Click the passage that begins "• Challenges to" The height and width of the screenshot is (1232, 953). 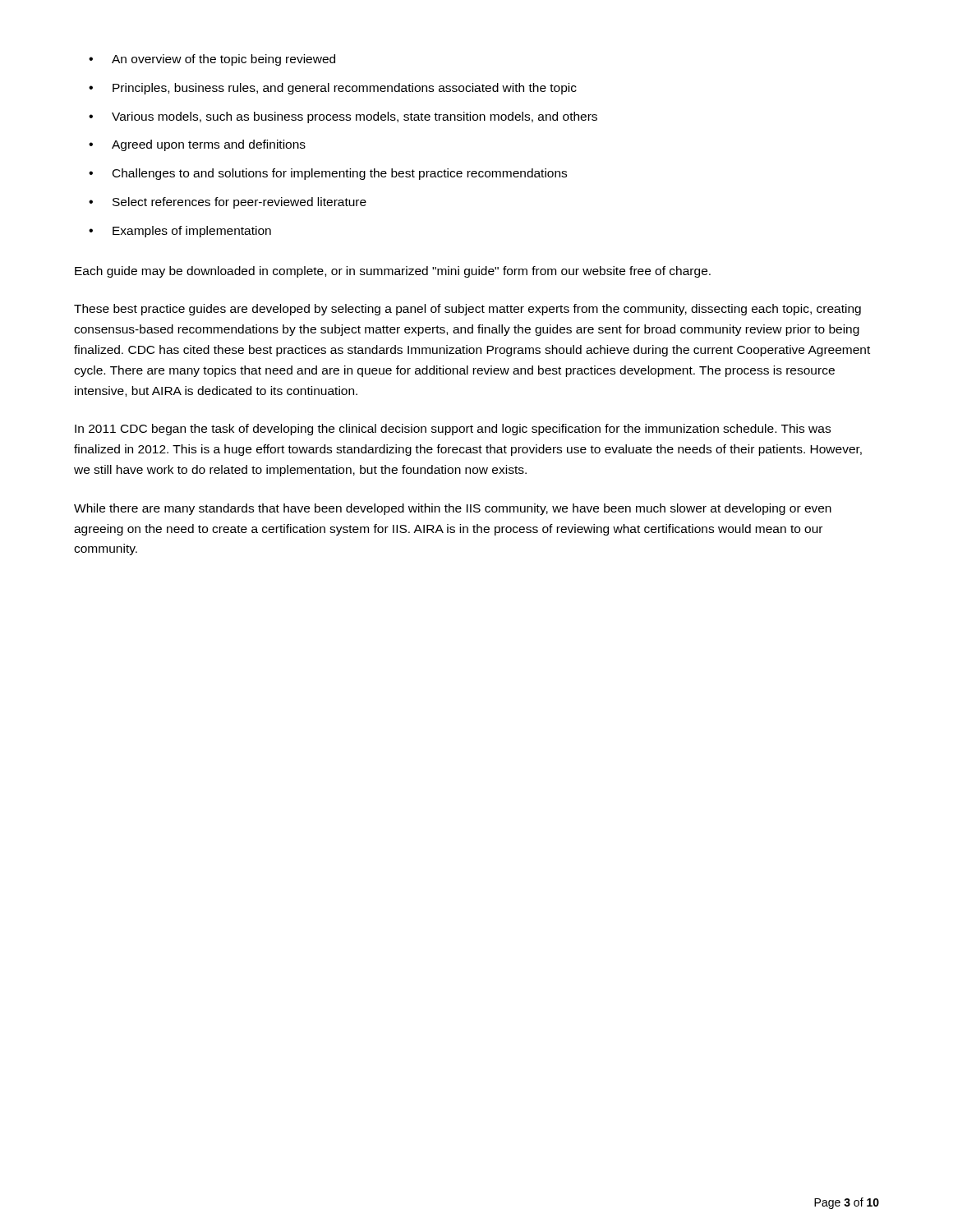pos(476,174)
